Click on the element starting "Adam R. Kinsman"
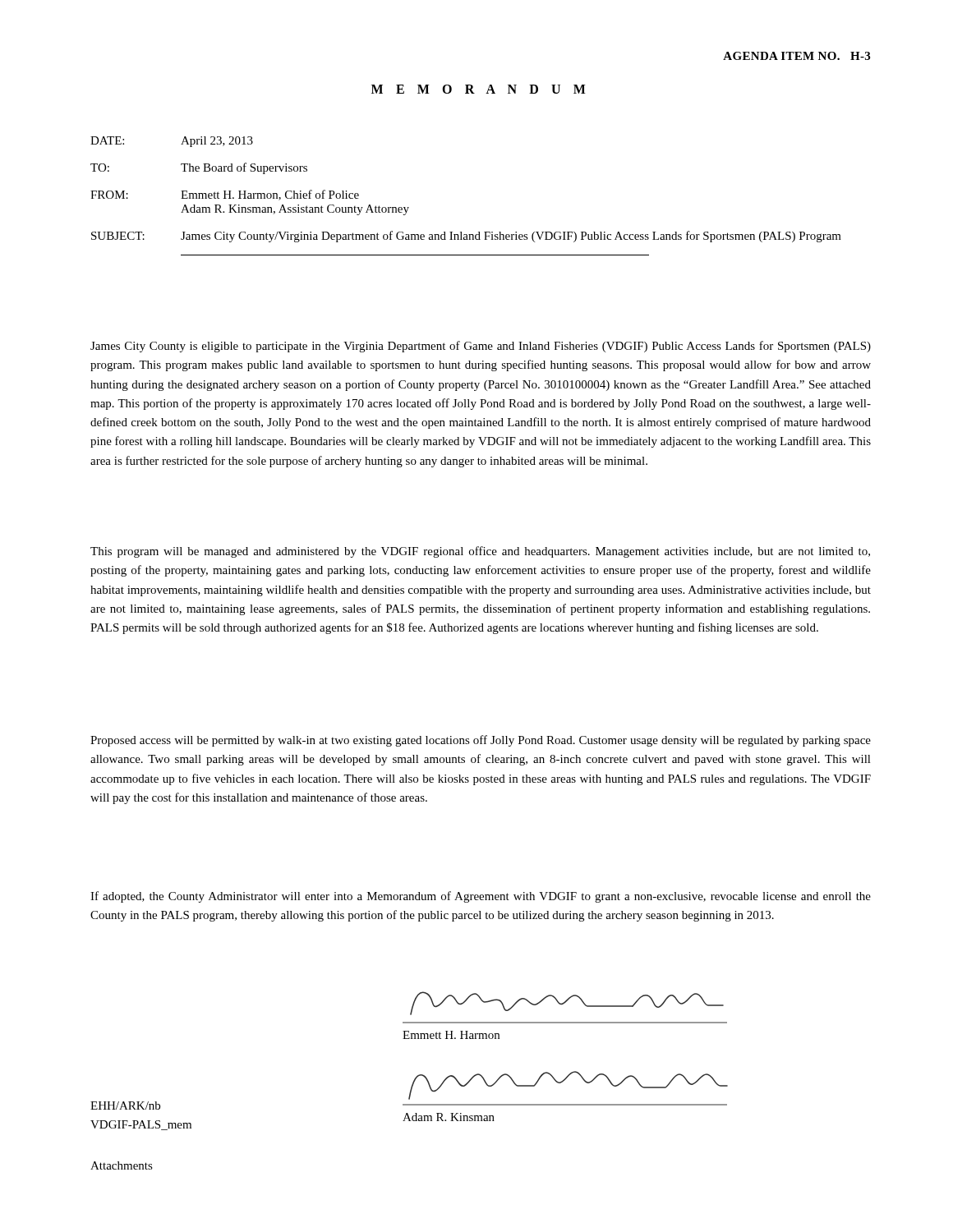953x1232 pixels. coord(449,1117)
